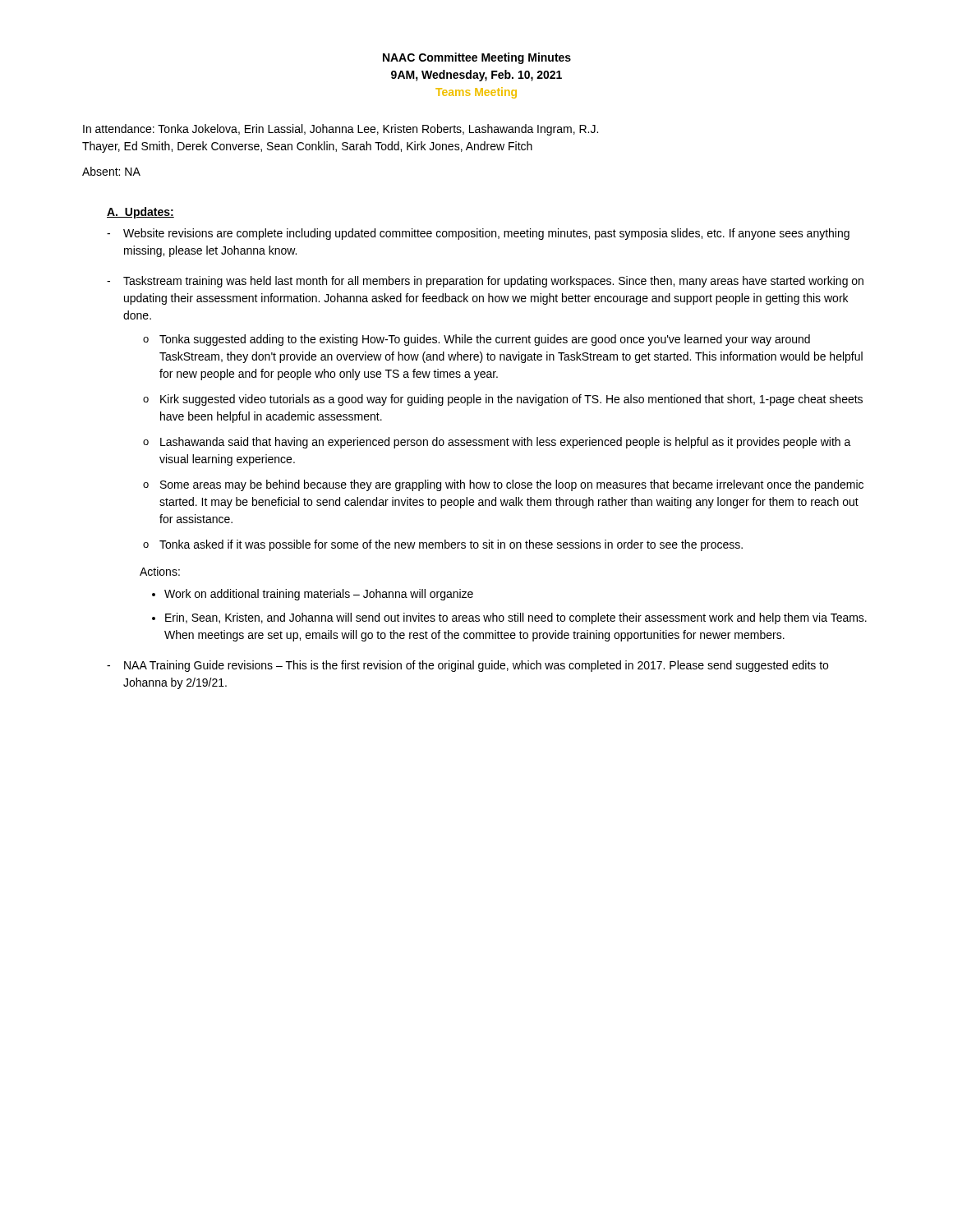Find the block on this page that starts "Tonka asked if it was possible for some"

click(452, 545)
